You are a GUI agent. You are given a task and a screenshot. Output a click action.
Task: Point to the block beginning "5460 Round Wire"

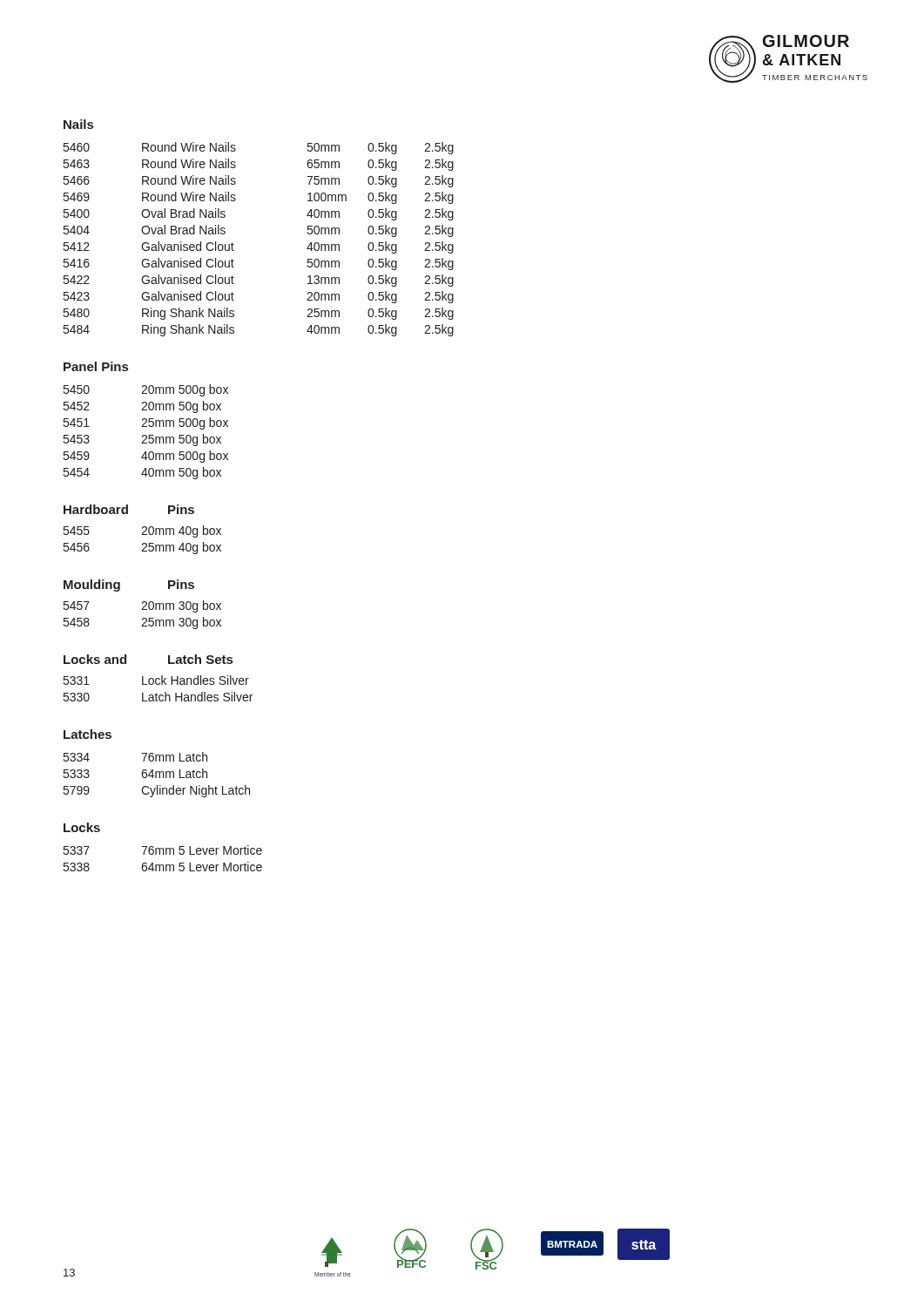[x=79, y=147]
